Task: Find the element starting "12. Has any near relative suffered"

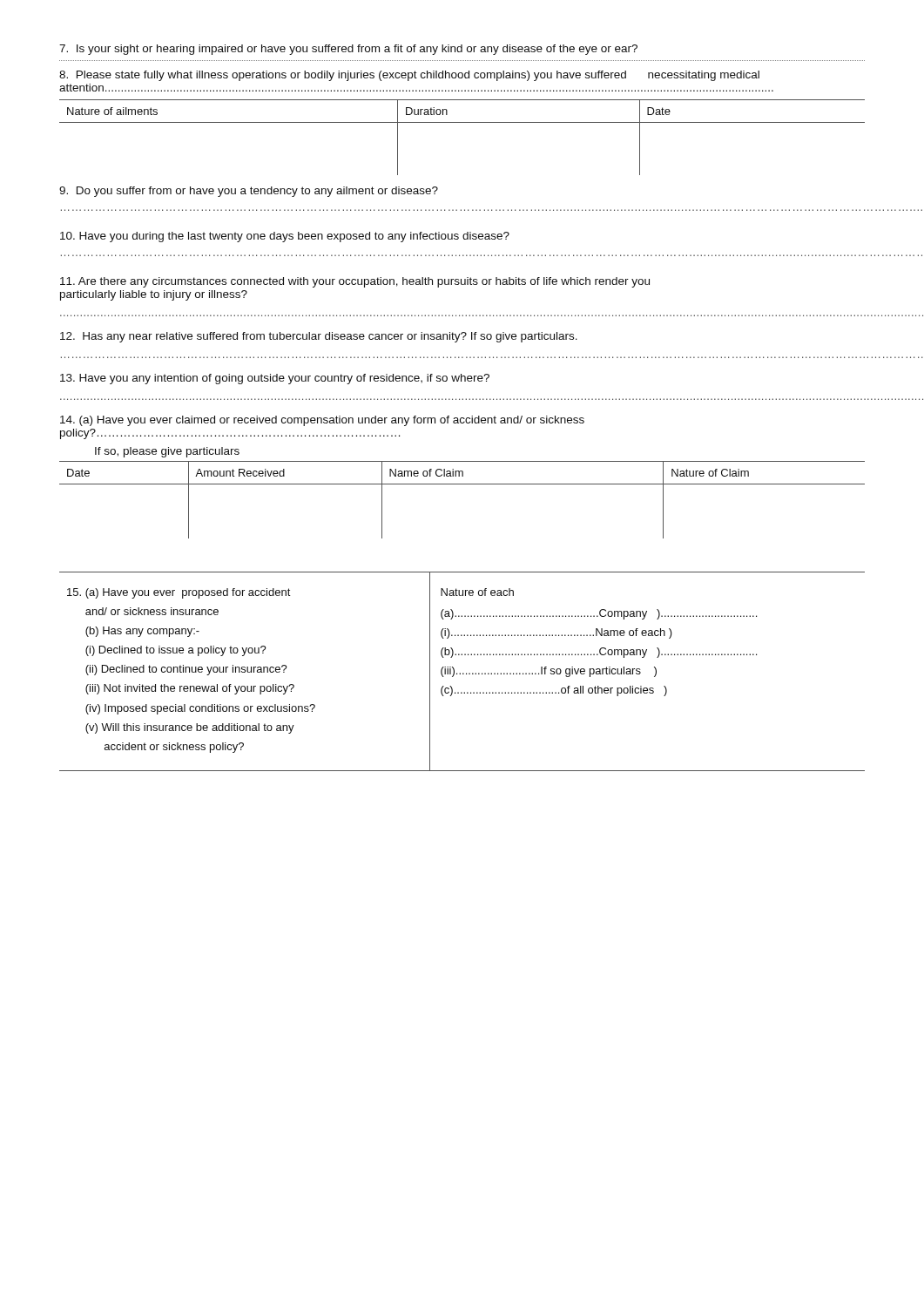Action: click(x=319, y=336)
